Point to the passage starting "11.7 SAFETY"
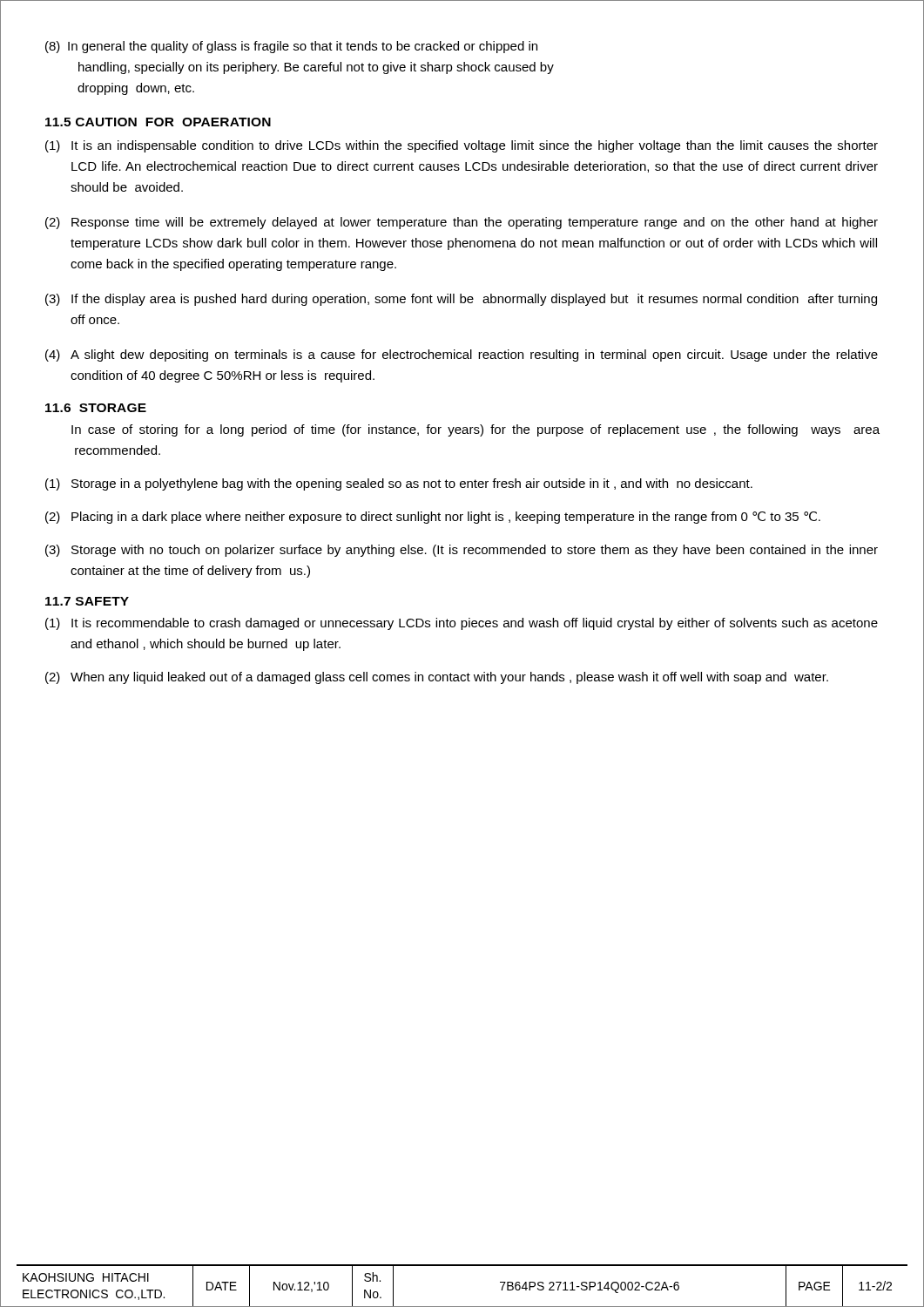Viewport: 924px width, 1307px height. 87,601
